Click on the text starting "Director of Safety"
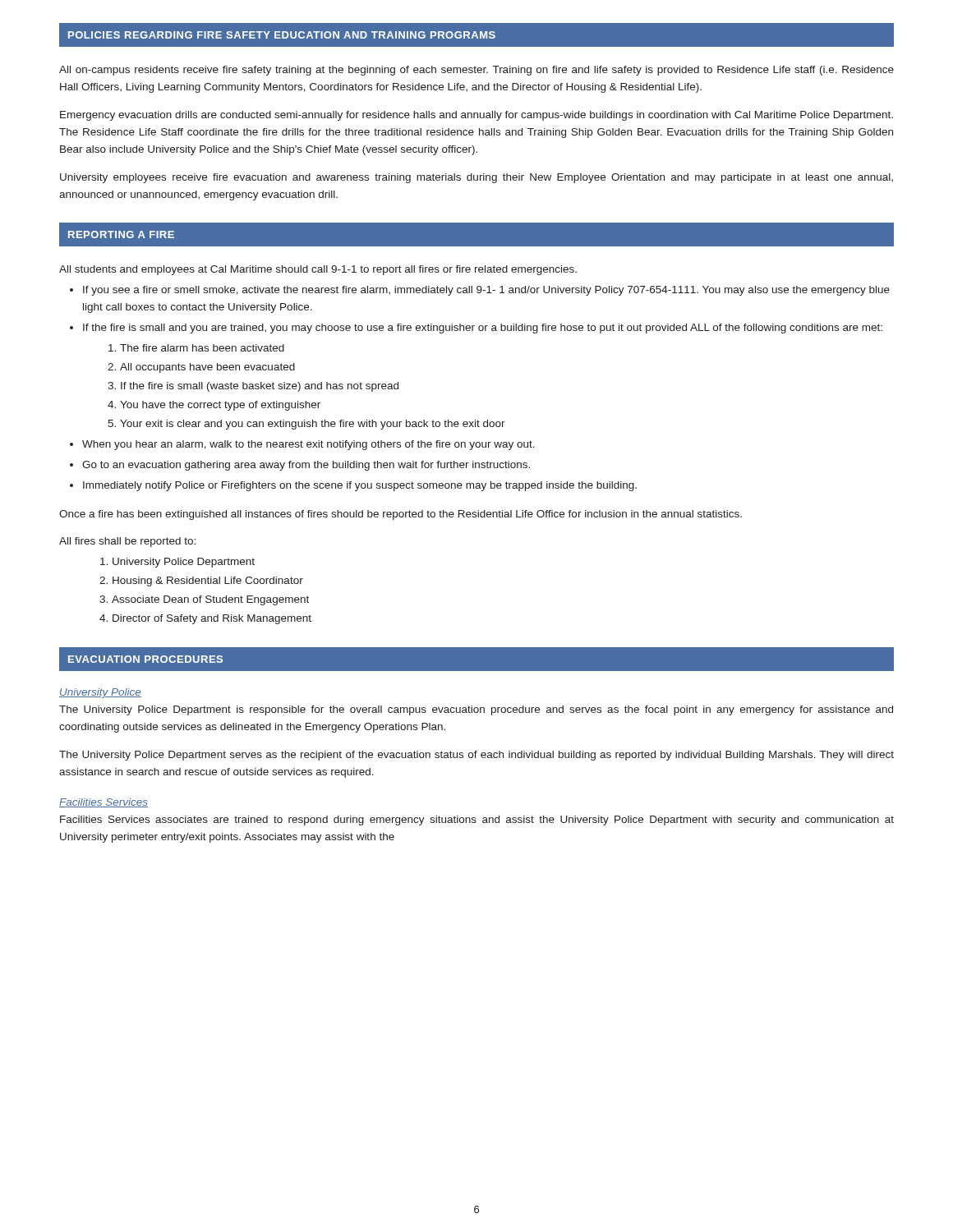 coord(212,618)
